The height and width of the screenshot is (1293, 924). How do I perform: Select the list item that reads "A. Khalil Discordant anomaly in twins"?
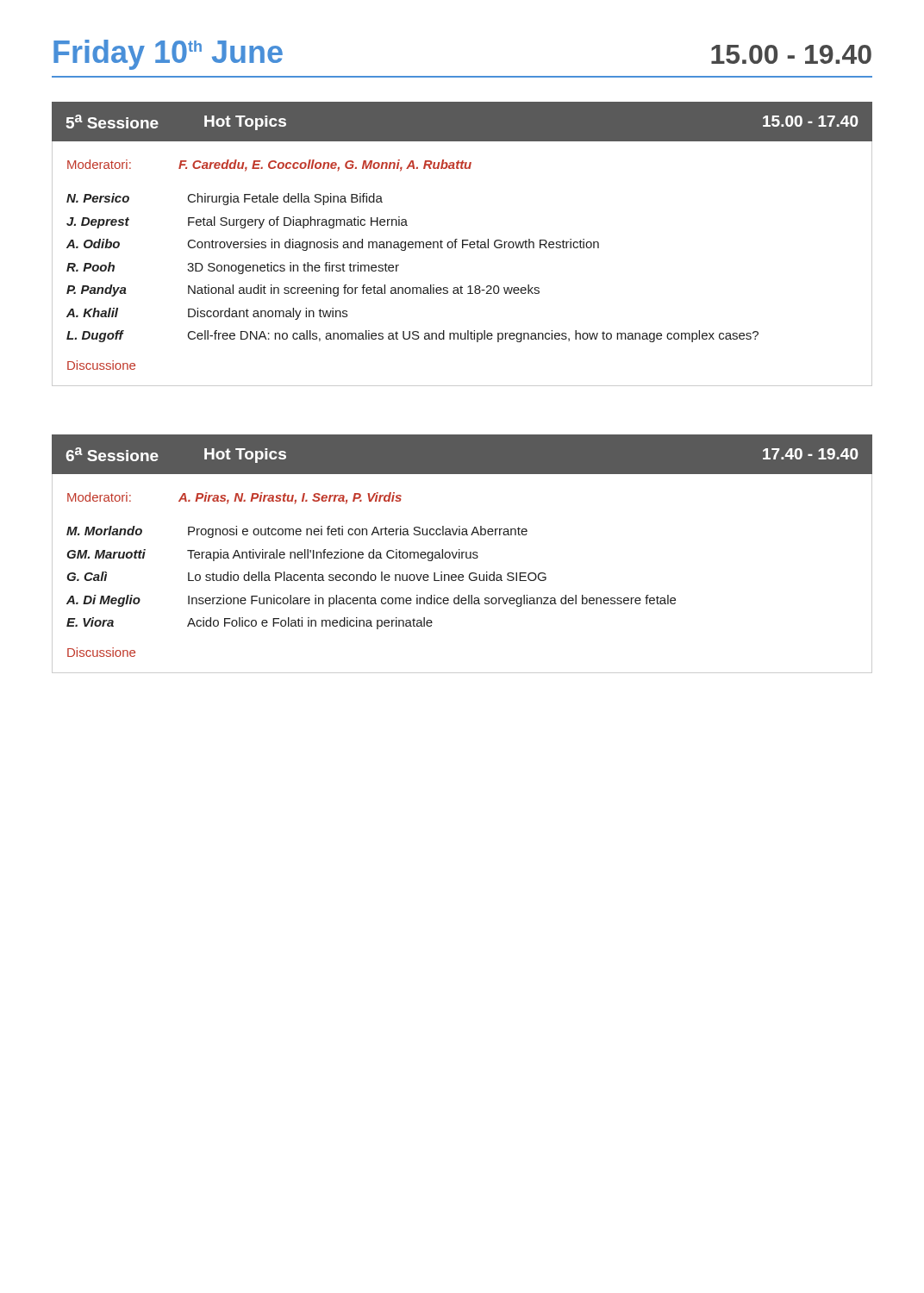tap(207, 314)
